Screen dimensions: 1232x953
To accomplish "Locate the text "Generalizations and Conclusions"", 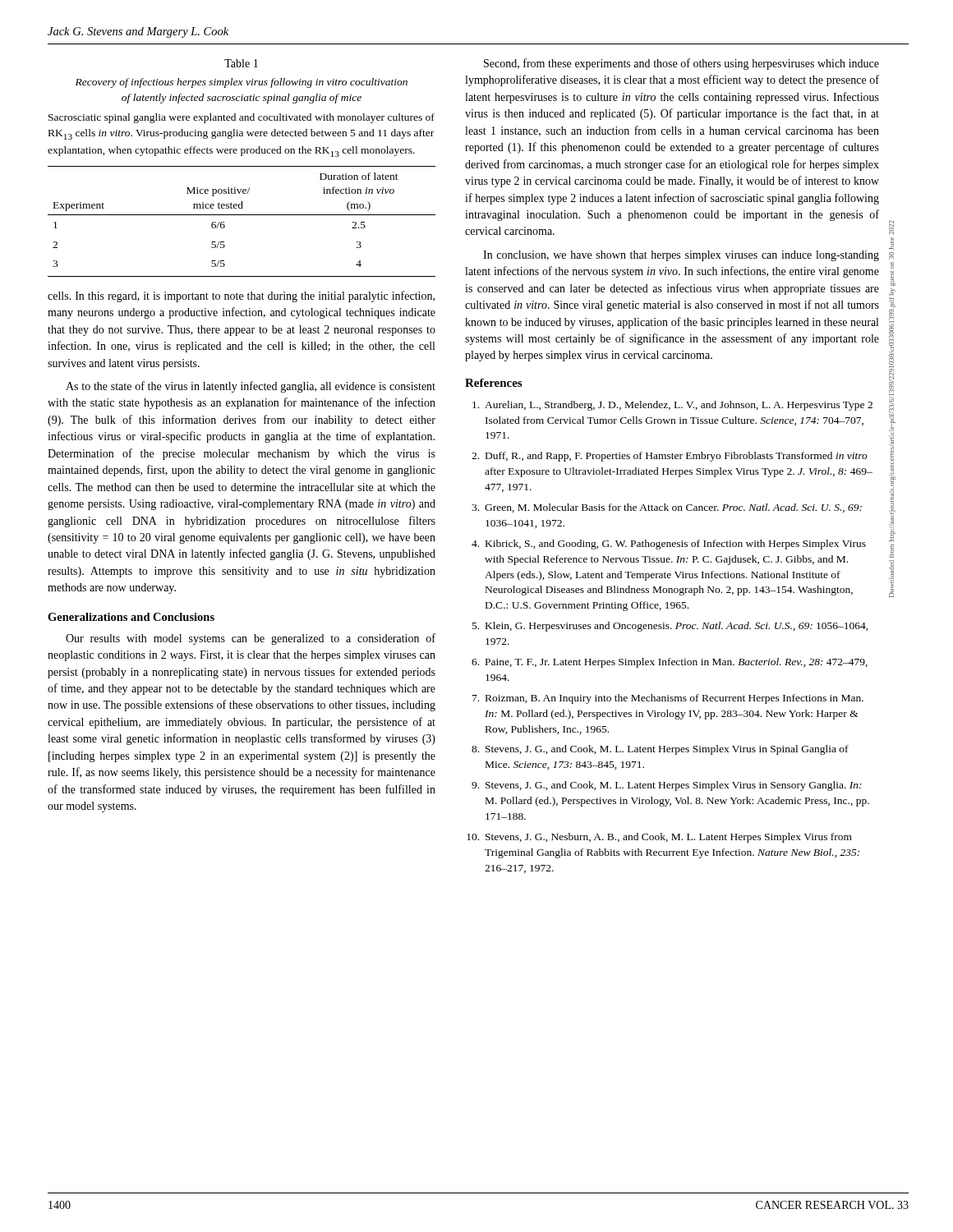I will (x=131, y=617).
